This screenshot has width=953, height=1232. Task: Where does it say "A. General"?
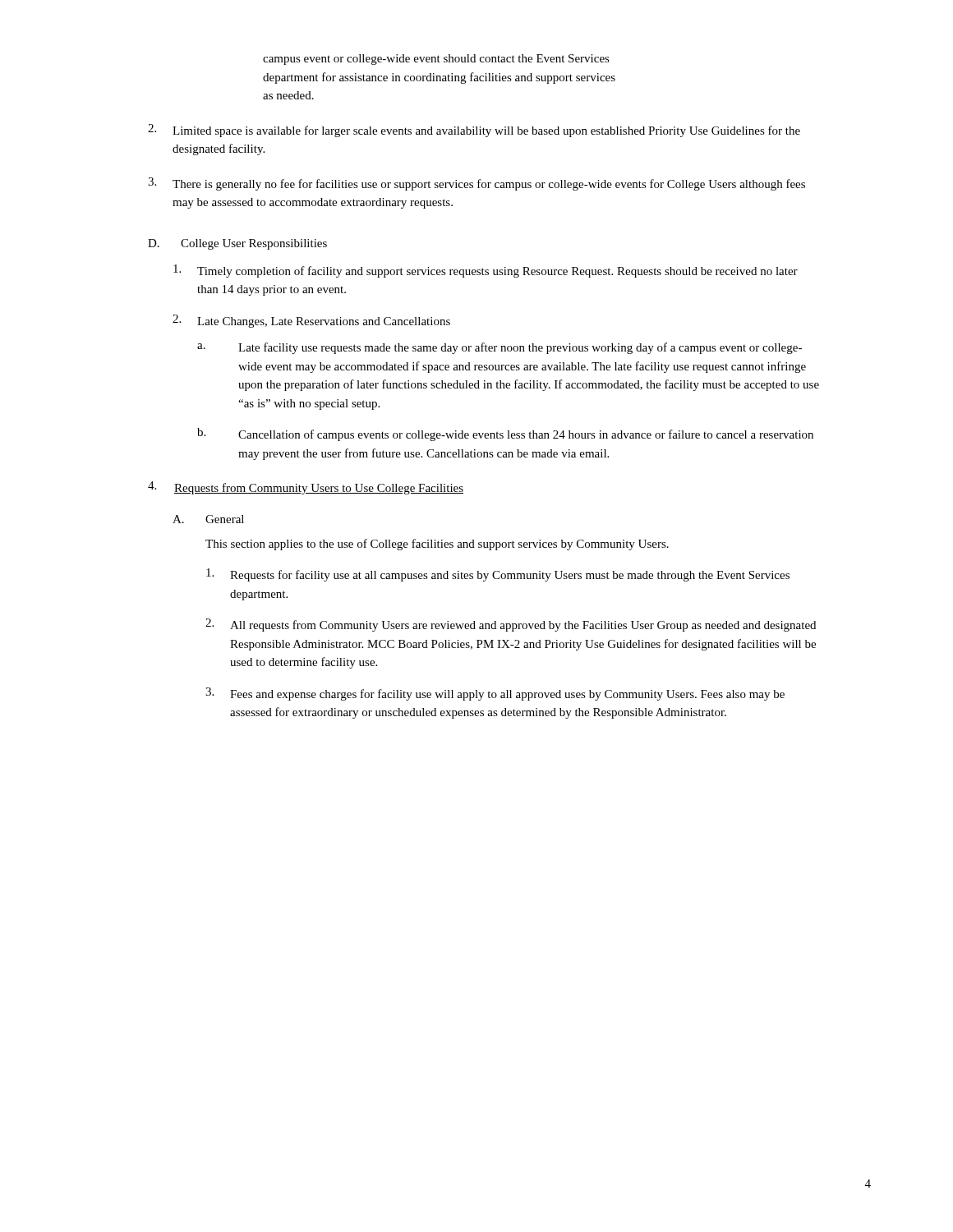point(208,519)
